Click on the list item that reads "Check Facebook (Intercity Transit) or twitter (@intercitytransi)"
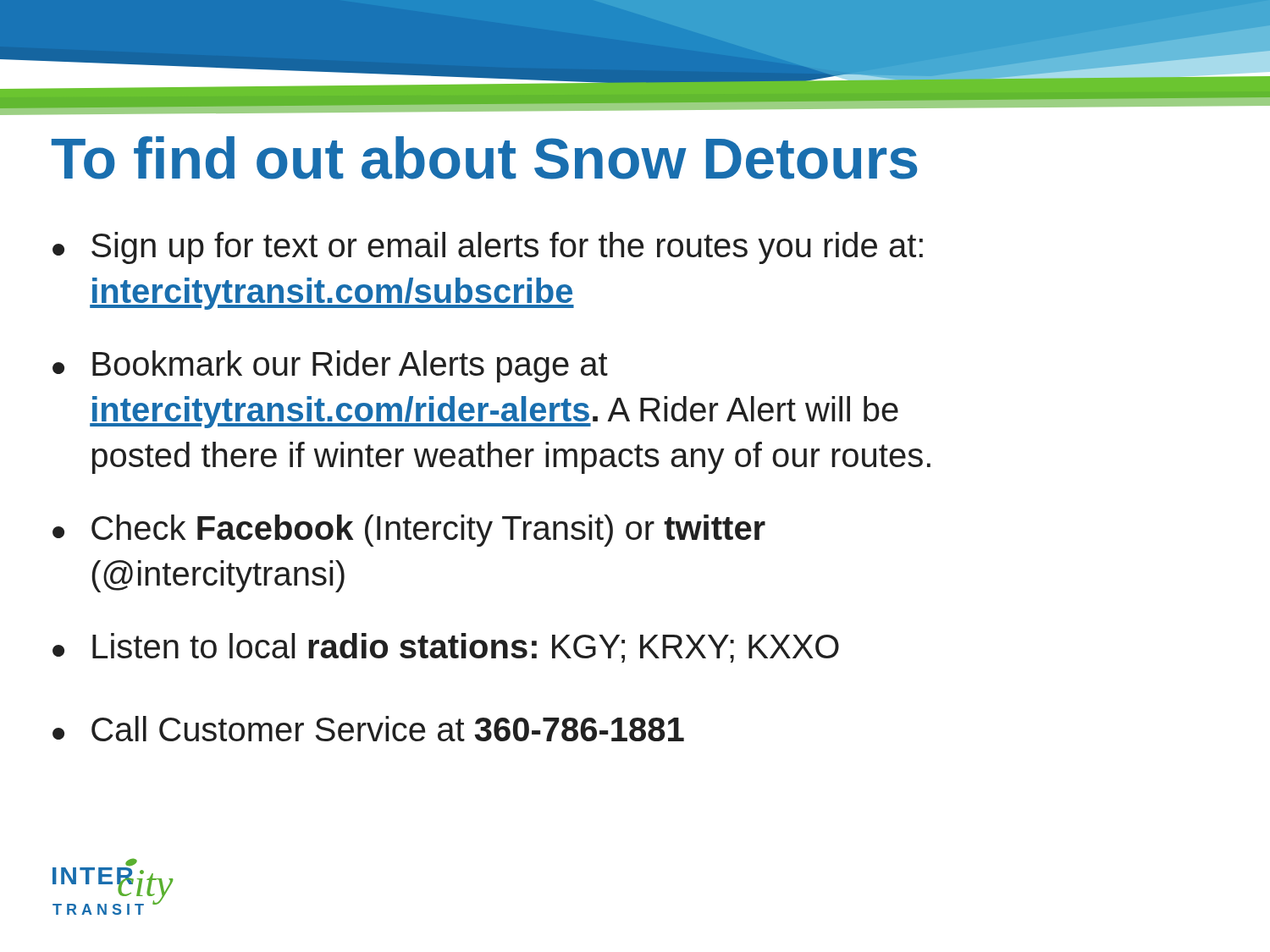This screenshot has height=952, width=1270. [x=655, y=551]
